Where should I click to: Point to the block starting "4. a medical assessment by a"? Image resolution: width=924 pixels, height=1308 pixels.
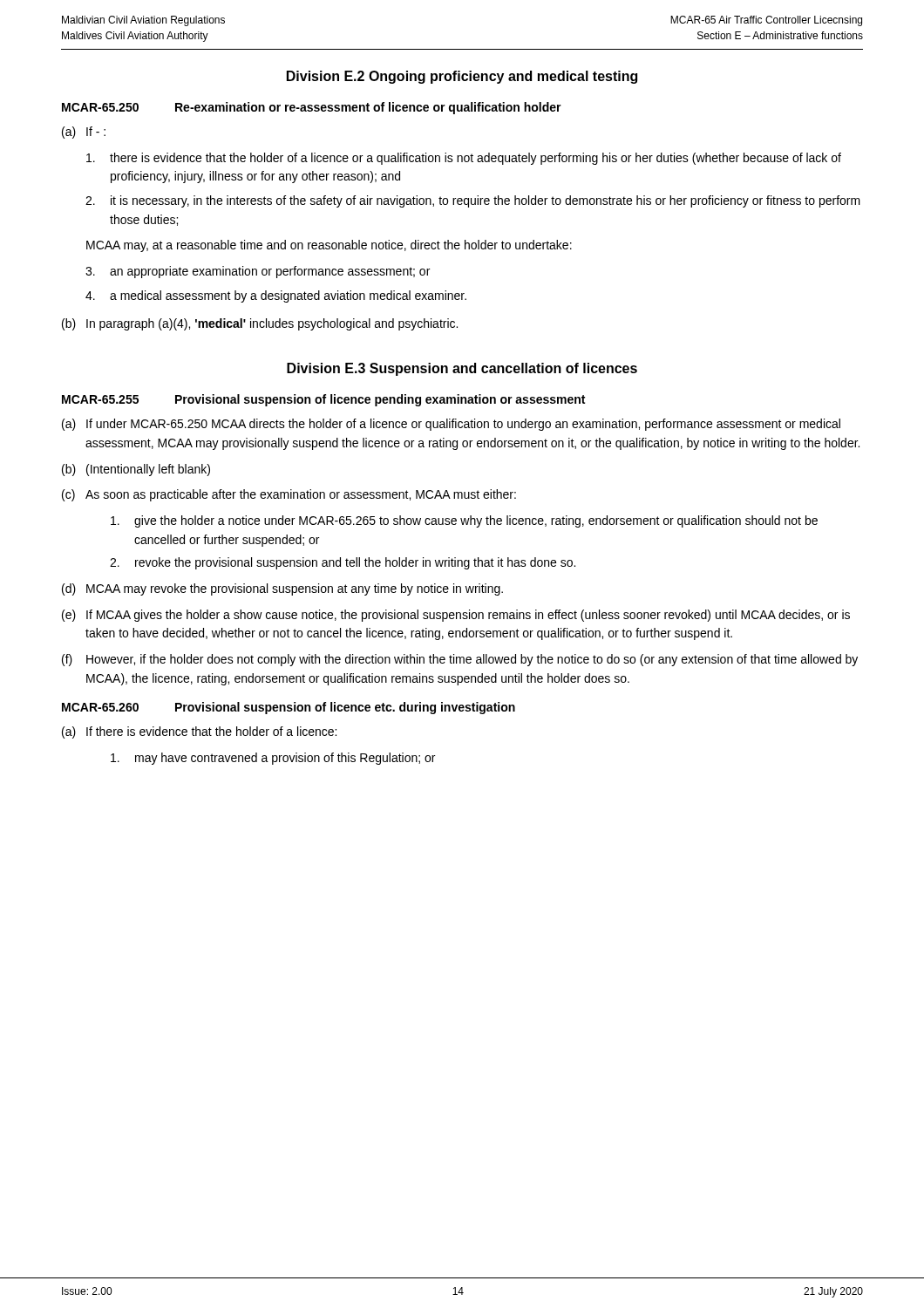tap(474, 296)
